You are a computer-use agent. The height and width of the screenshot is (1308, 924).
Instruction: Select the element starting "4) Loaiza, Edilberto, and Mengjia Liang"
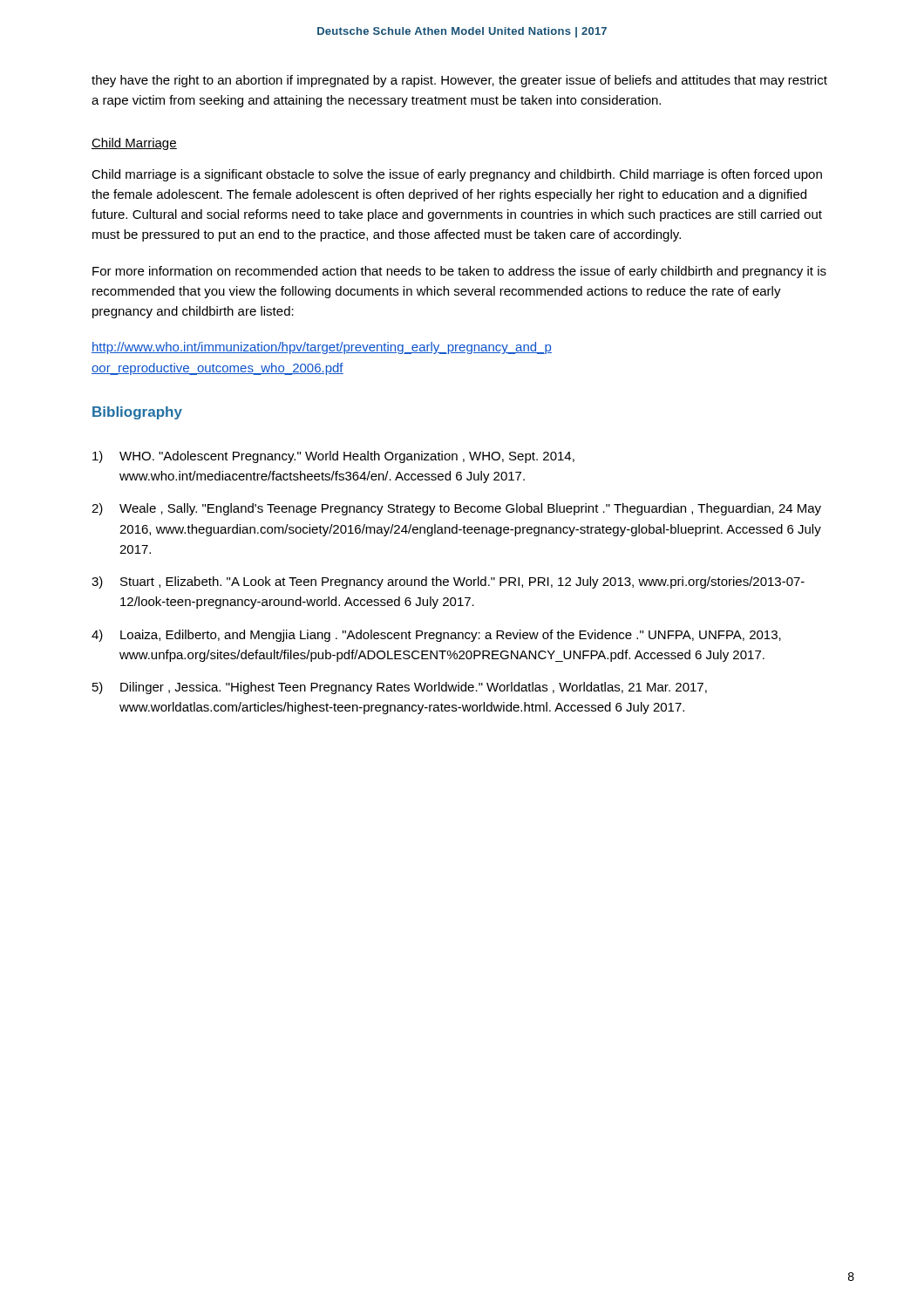click(x=462, y=644)
